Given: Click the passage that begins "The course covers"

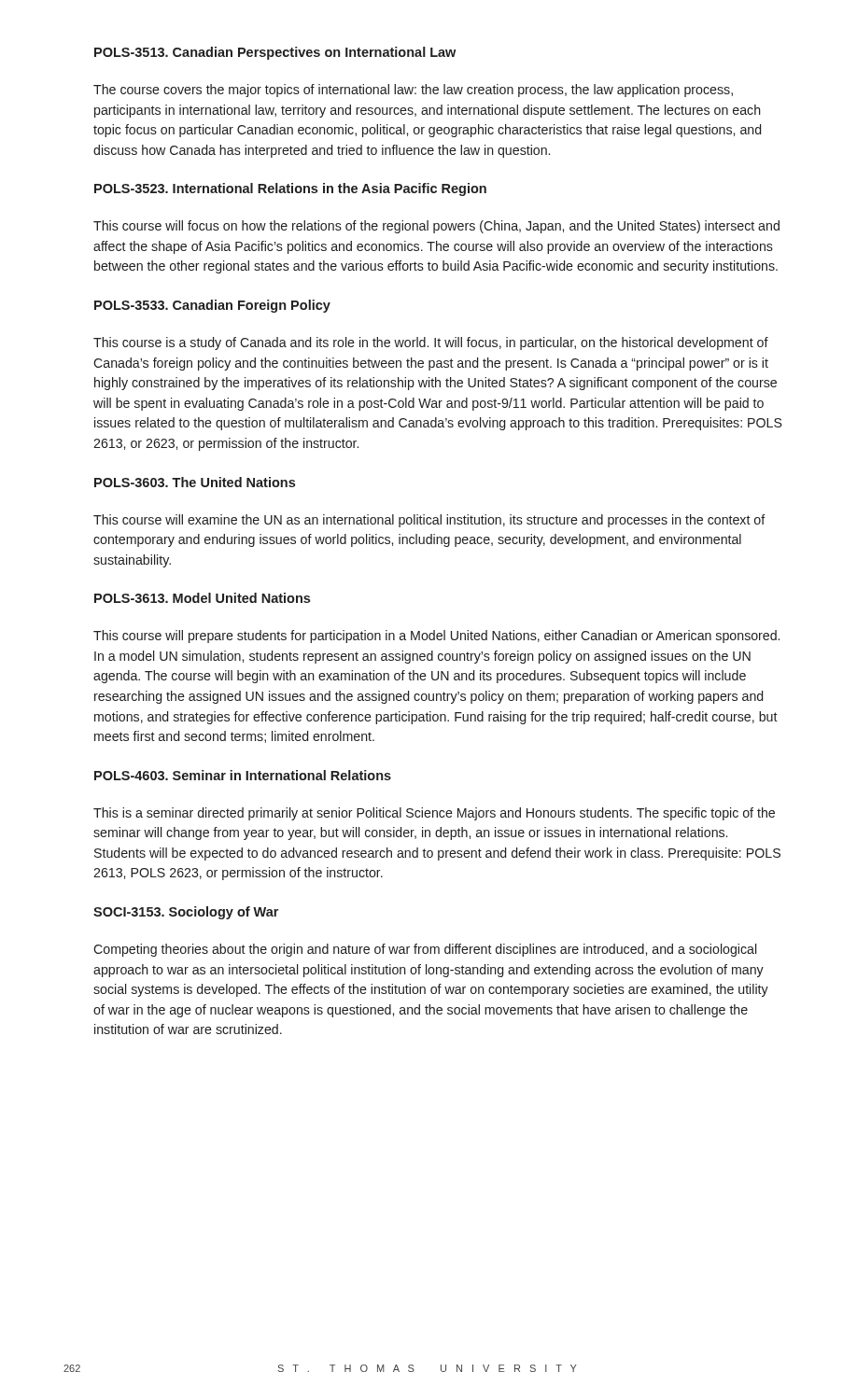Looking at the screenshot, I should (438, 121).
